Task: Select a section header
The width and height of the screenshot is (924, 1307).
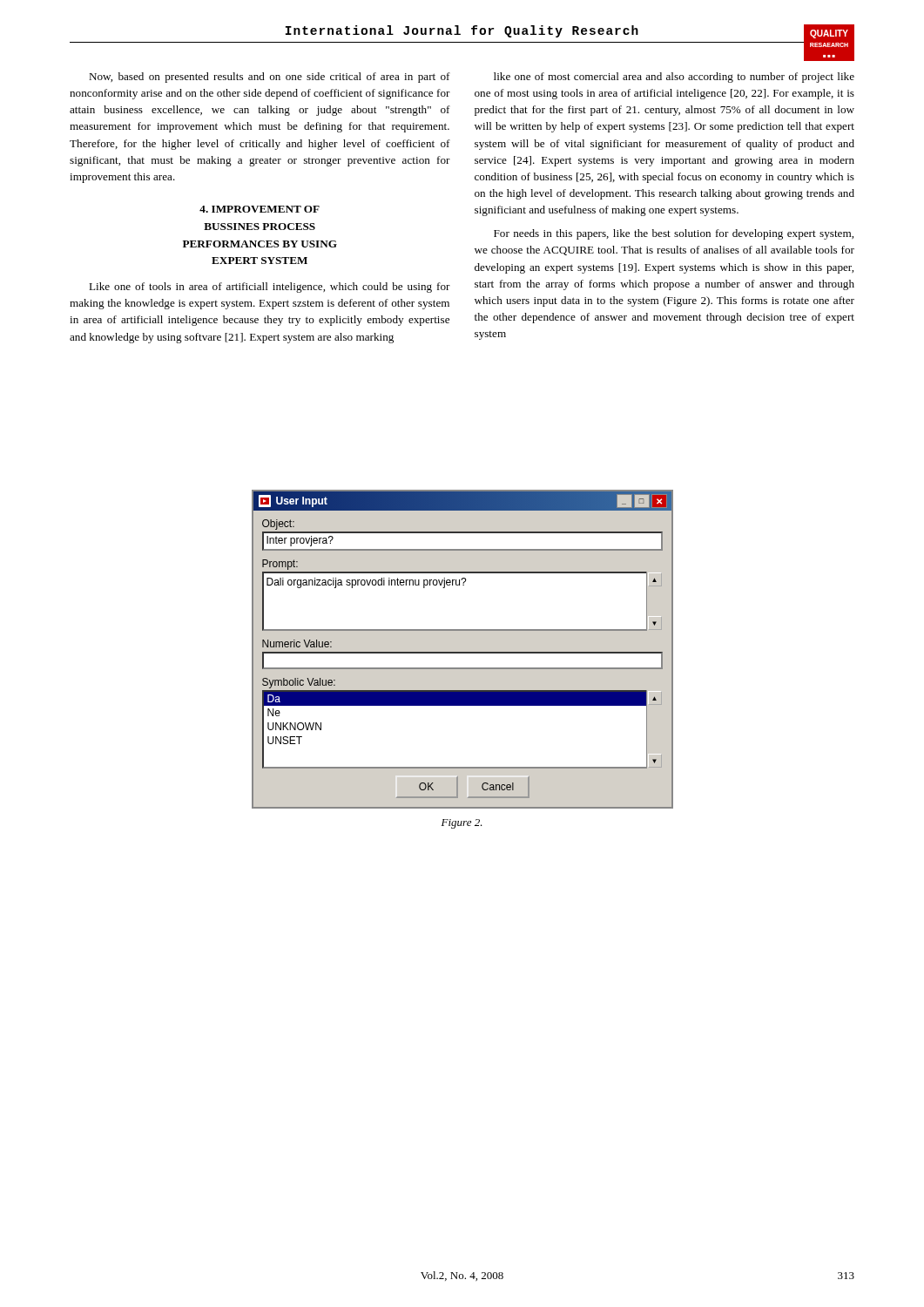Action: (260, 235)
